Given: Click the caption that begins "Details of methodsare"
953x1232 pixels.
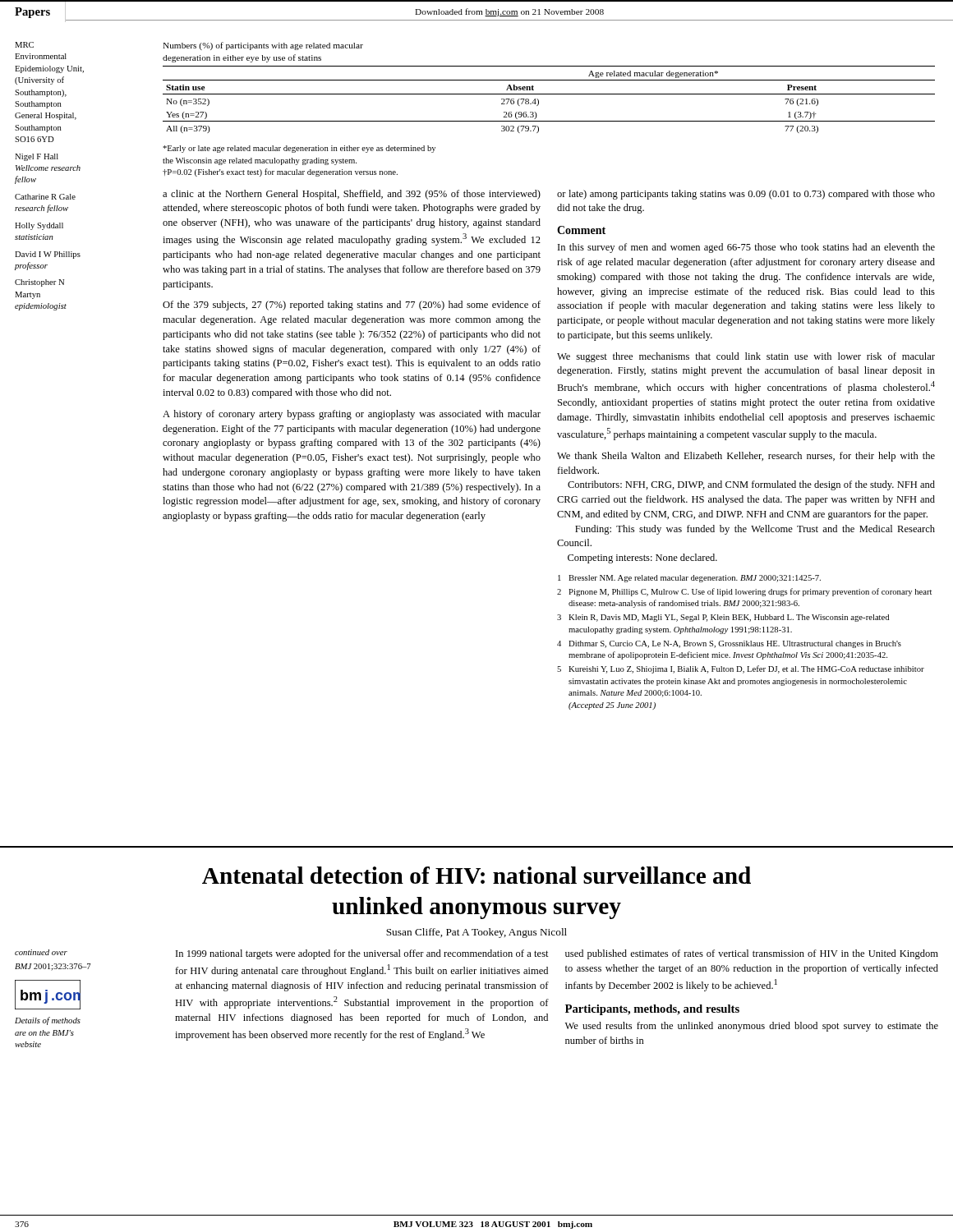Looking at the screenshot, I should coord(48,1032).
